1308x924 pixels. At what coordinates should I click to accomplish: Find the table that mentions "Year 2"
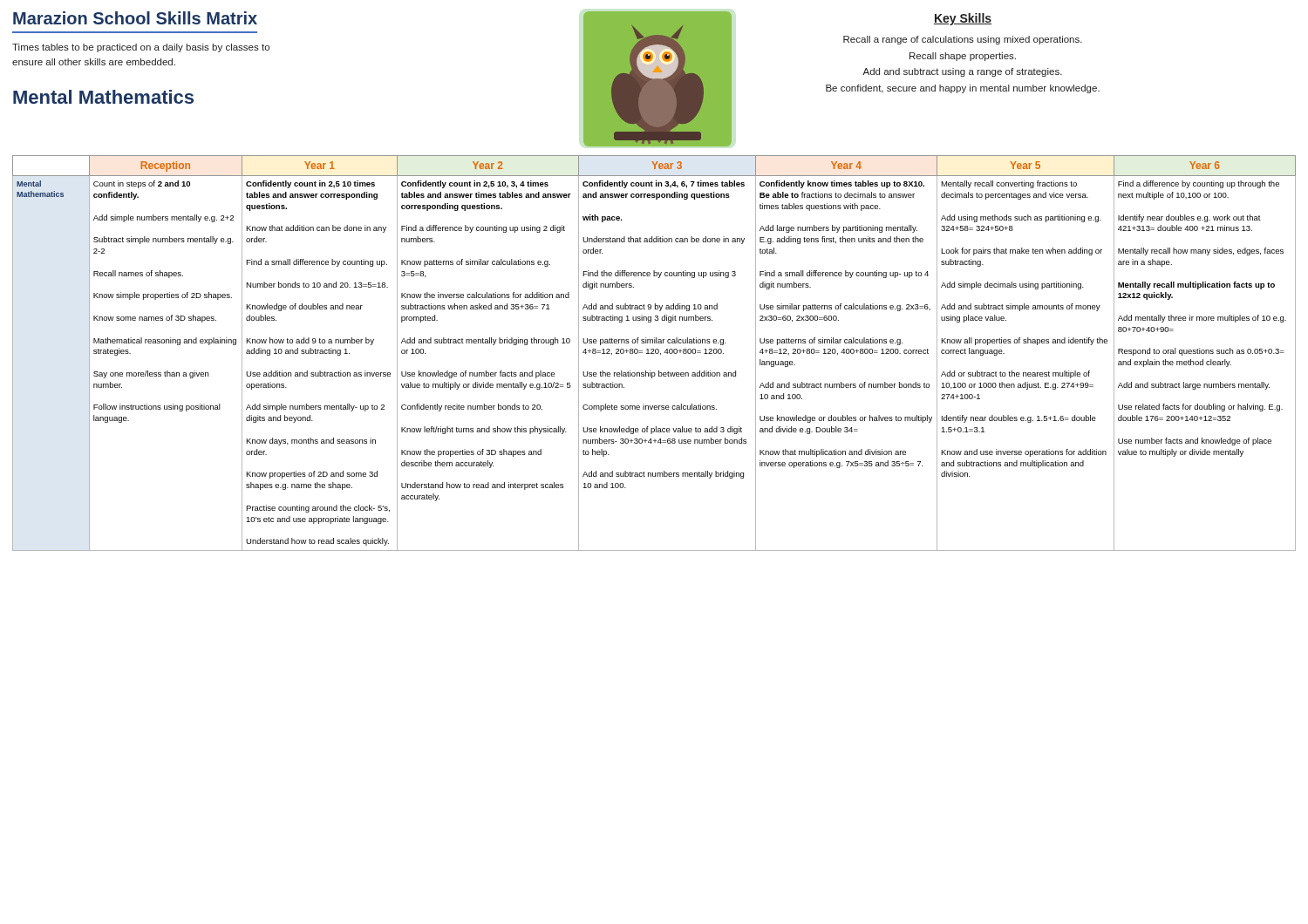click(x=654, y=353)
